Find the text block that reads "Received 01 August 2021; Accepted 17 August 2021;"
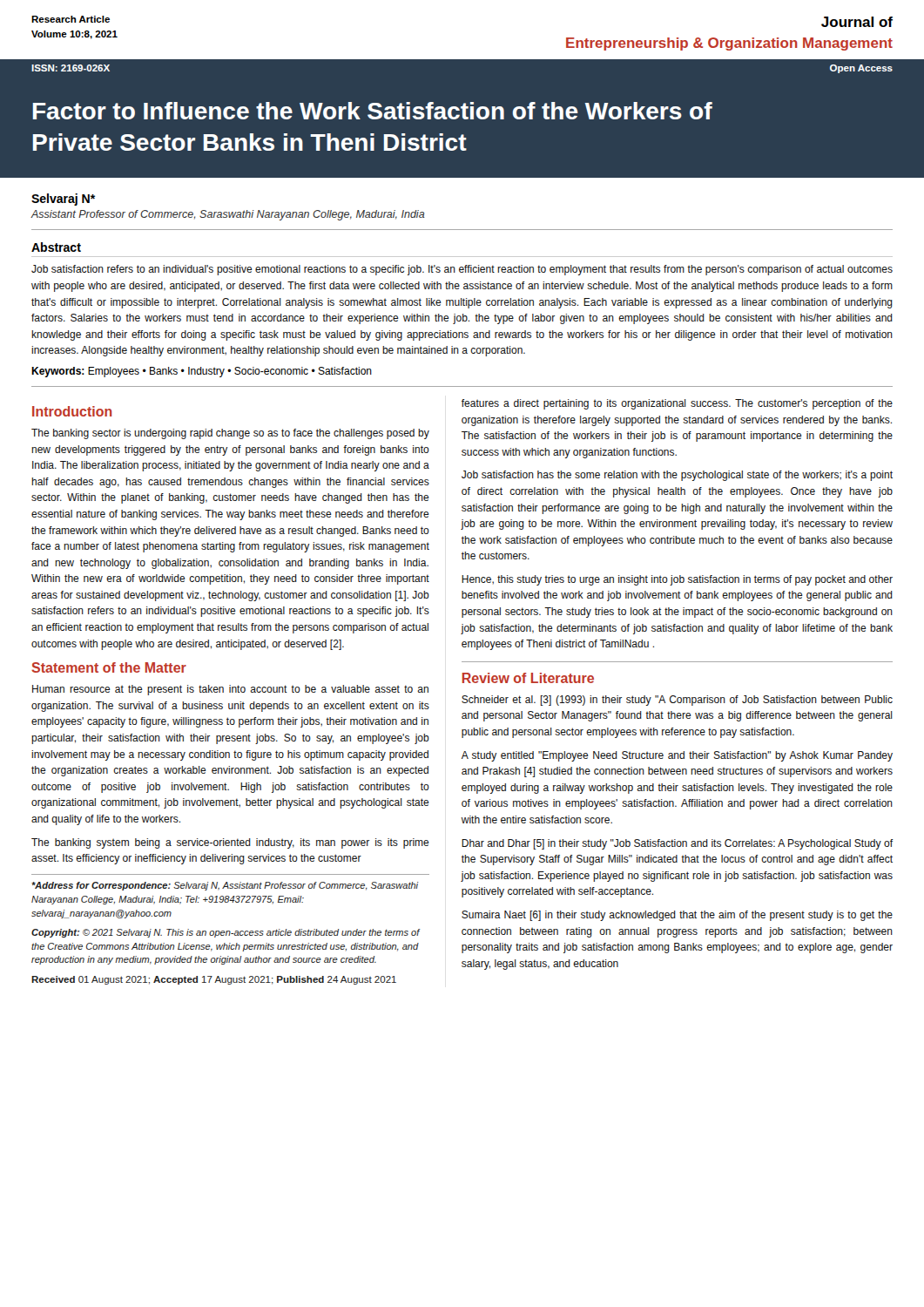 (214, 980)
